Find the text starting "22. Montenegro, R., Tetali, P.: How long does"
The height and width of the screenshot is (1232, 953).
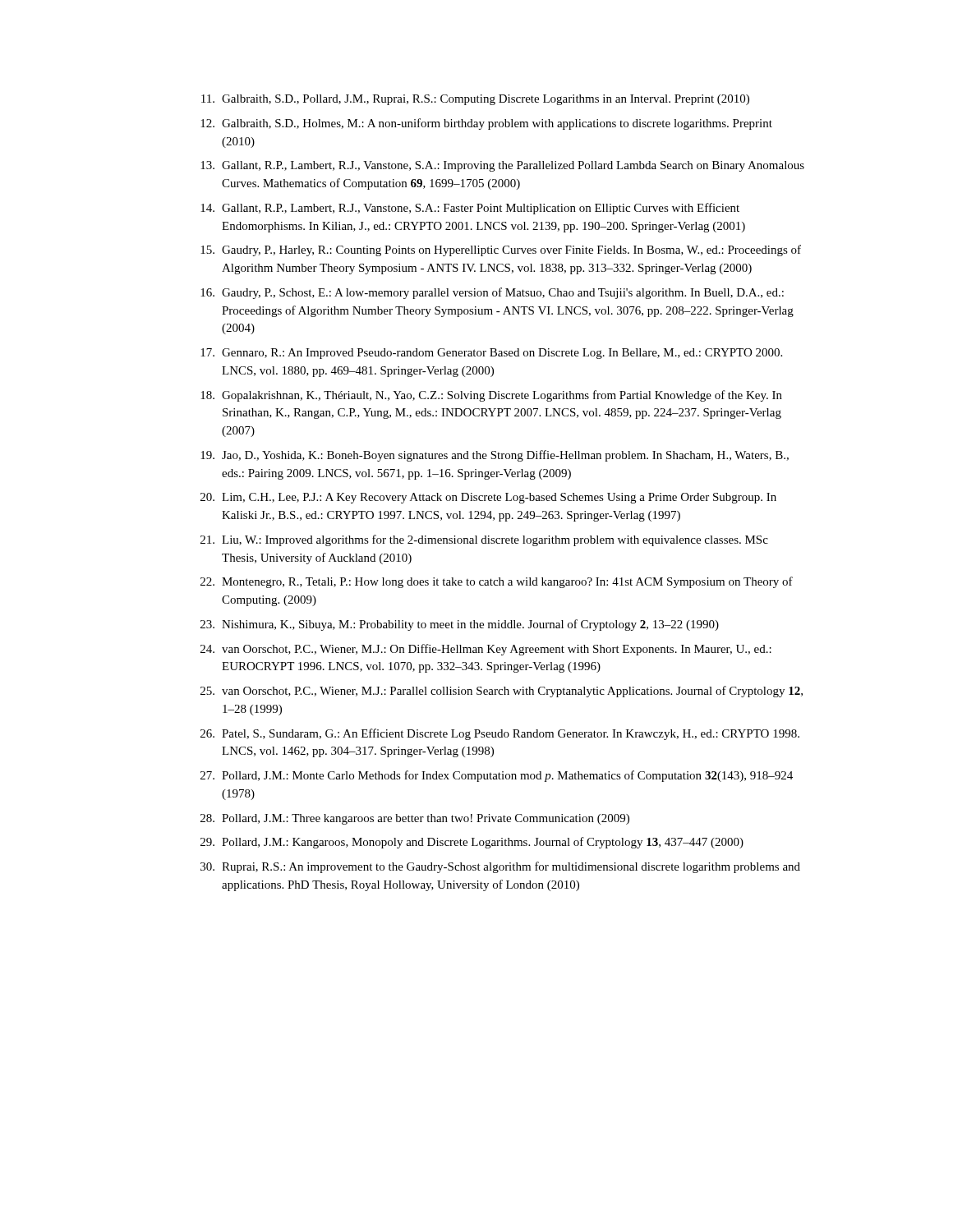pos(493,591)
